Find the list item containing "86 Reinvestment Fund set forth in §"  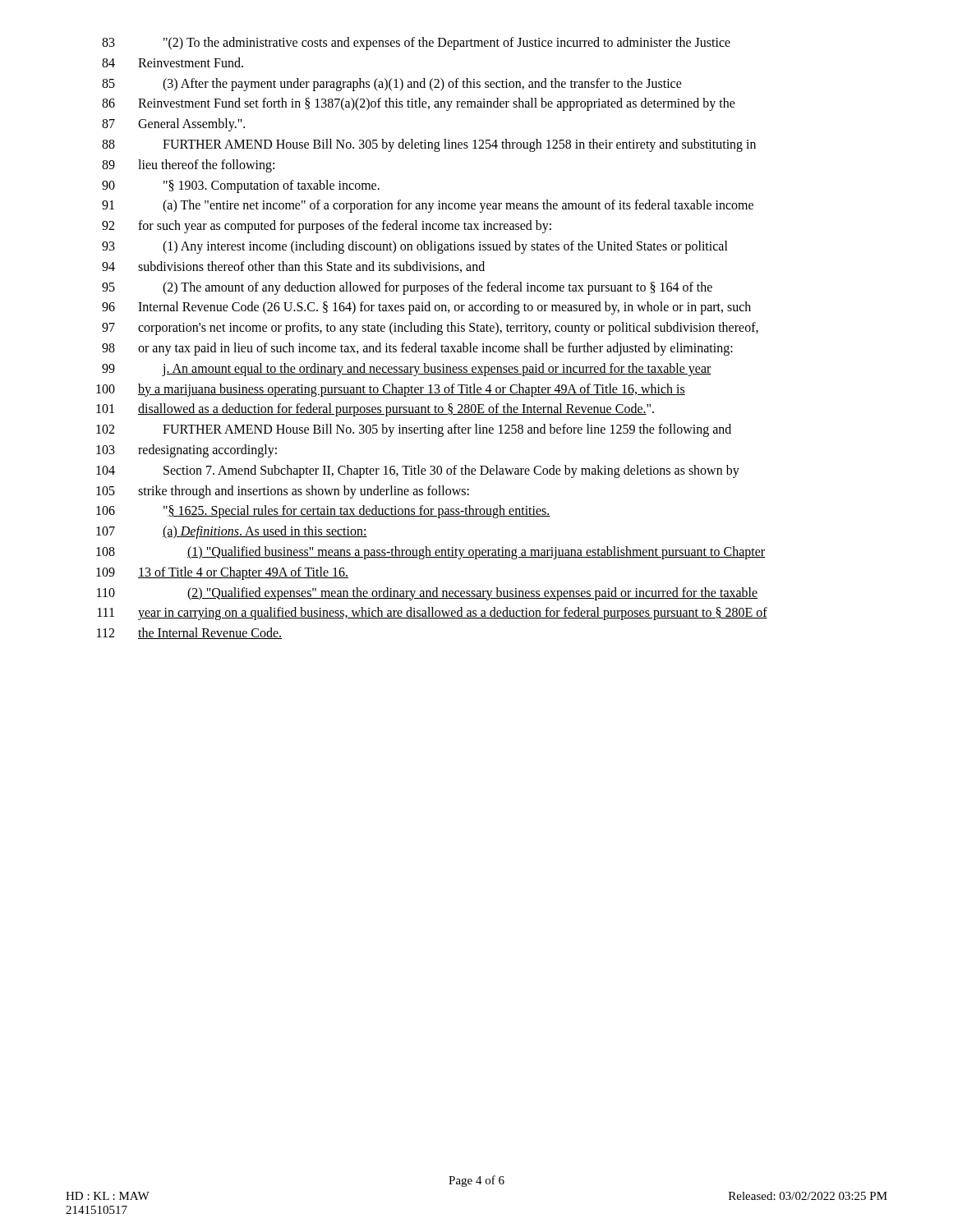(476, 104)
